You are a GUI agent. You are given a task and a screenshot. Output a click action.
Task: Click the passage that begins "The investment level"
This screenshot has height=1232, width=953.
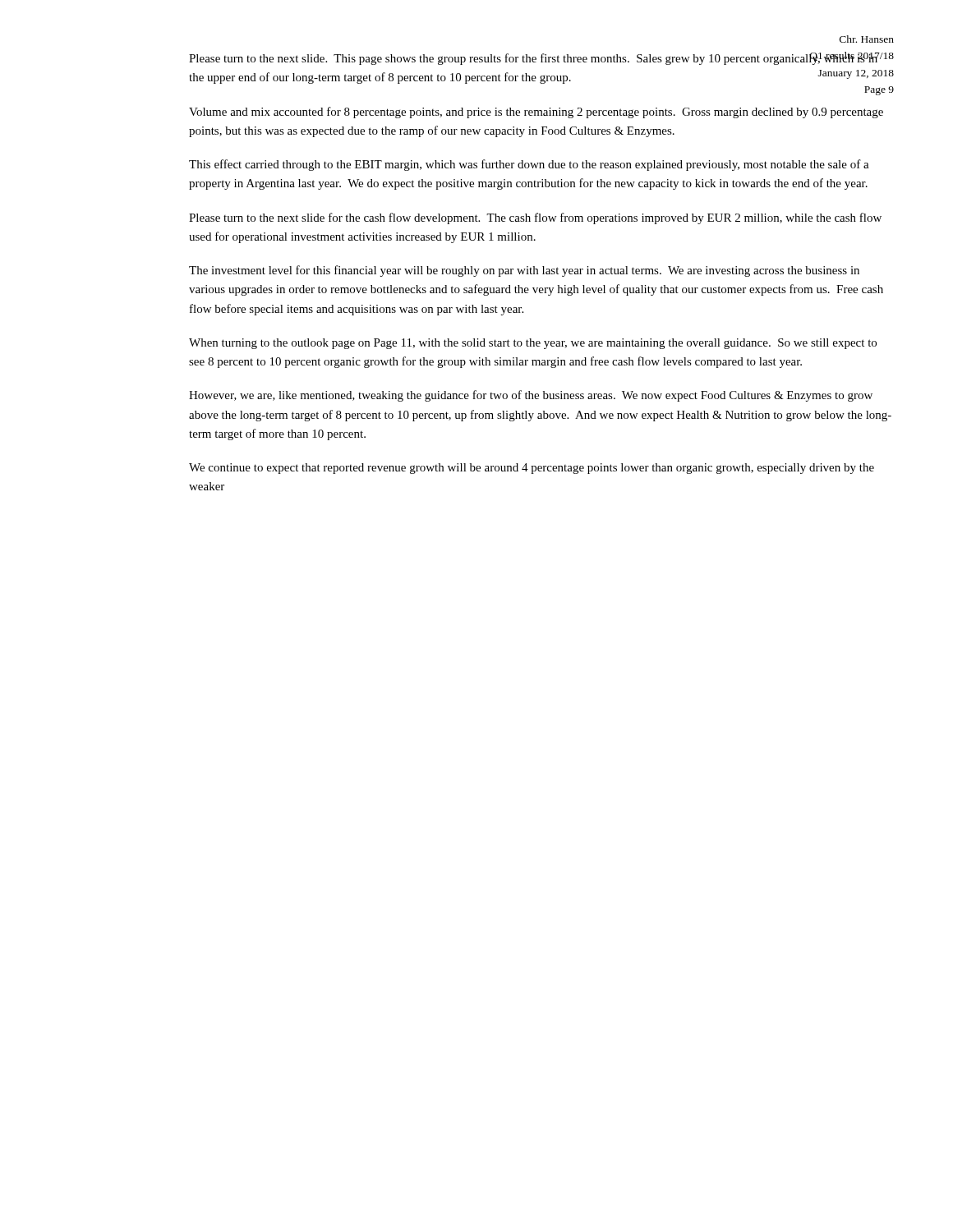536,289
